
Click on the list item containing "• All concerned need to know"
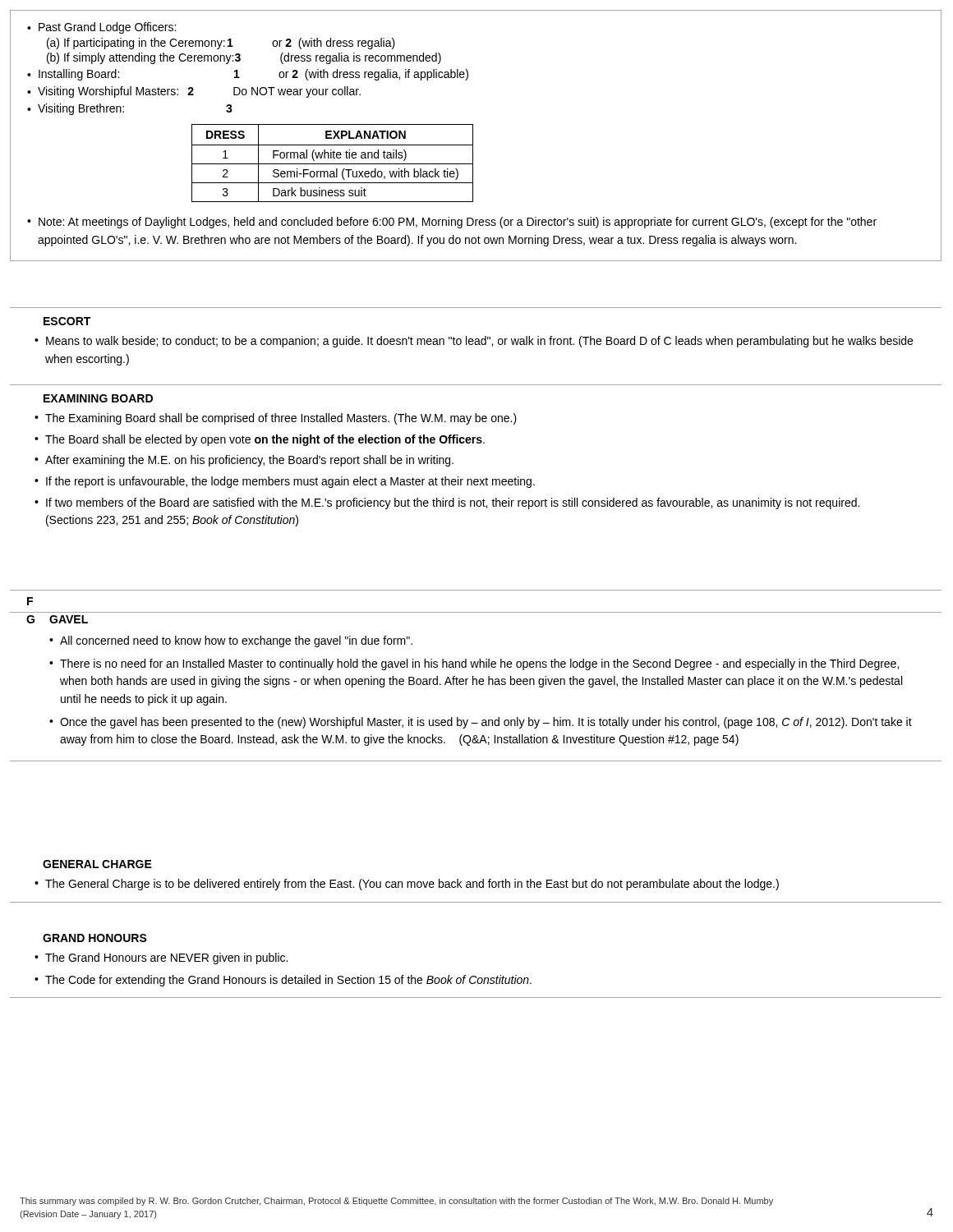tap(231, 641)
